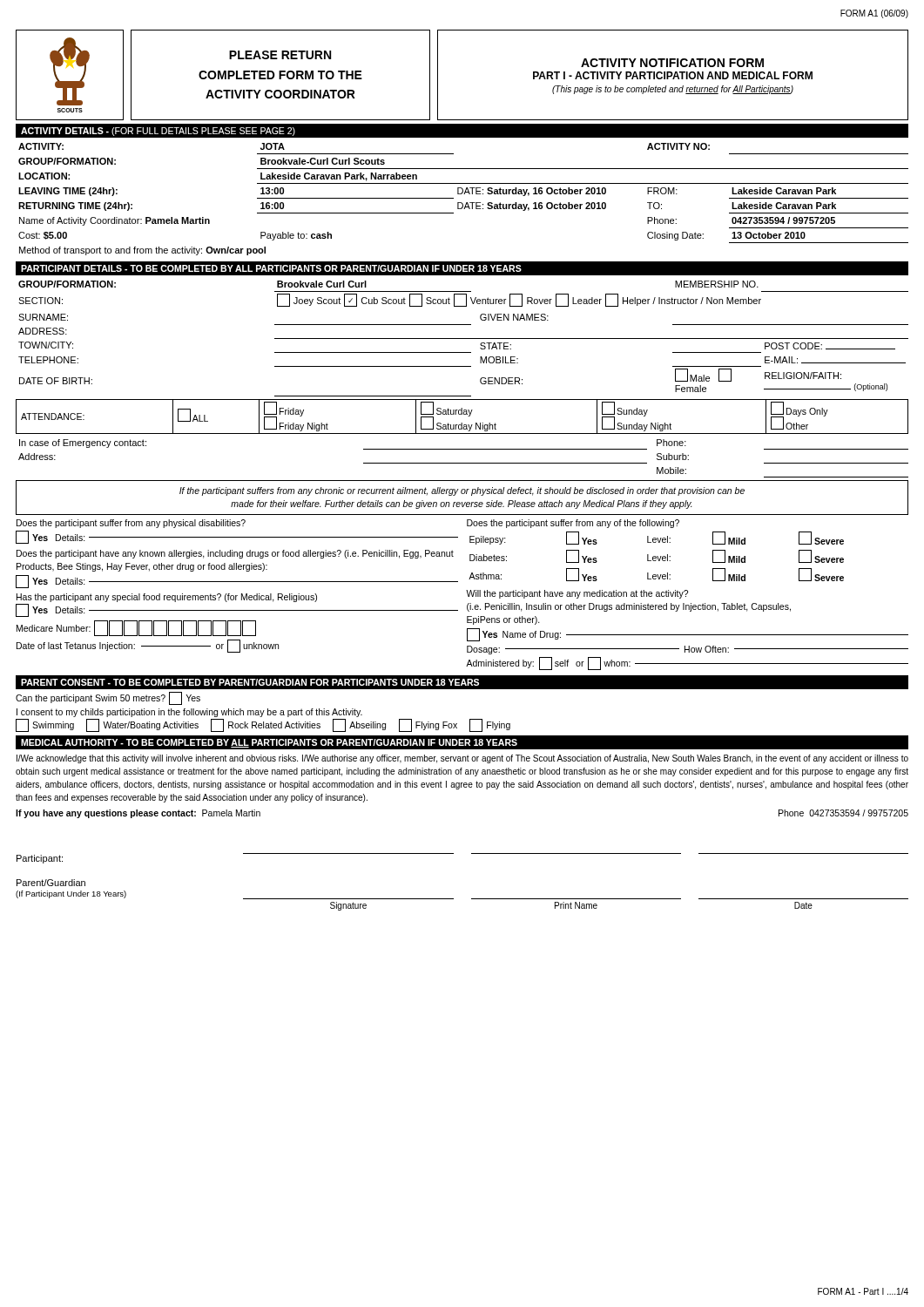Select the block starting "ACTIVITY DETAILS -"
Screen dimensions: 1307x924
coord(158,131)
